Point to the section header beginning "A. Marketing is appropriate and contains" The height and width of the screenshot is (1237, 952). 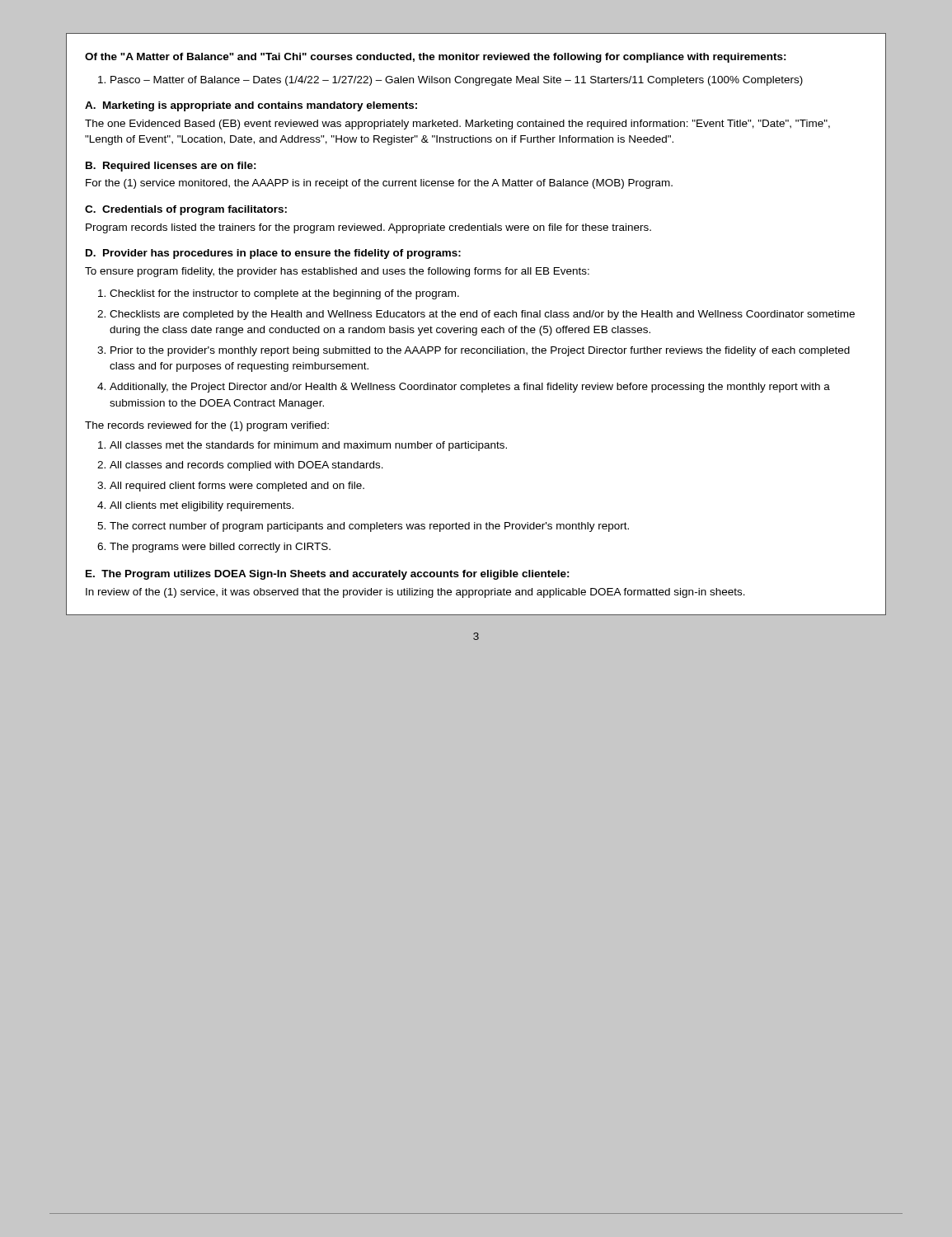tap(252, 105)
